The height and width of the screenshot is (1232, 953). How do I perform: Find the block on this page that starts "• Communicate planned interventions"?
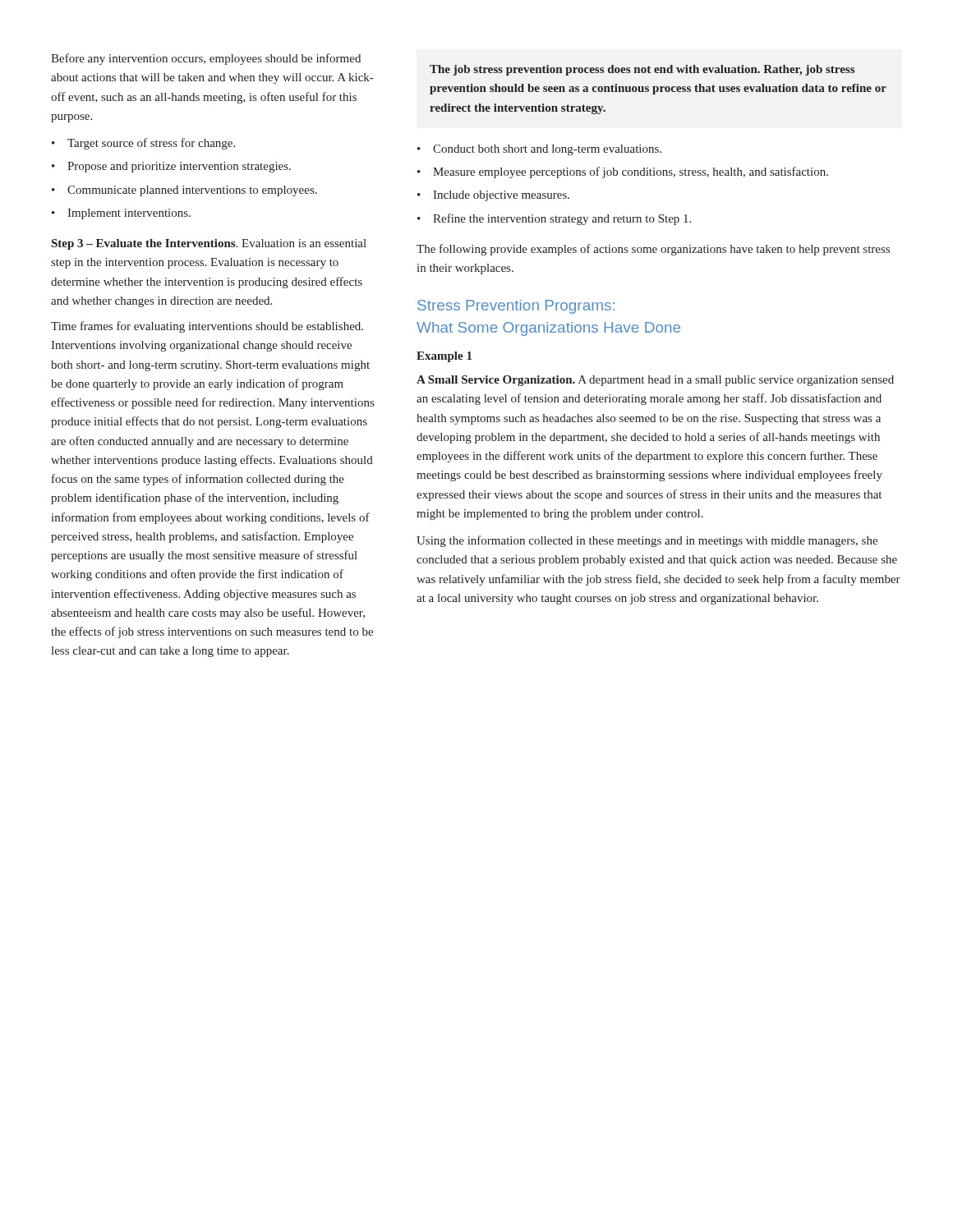pos(214,190)
